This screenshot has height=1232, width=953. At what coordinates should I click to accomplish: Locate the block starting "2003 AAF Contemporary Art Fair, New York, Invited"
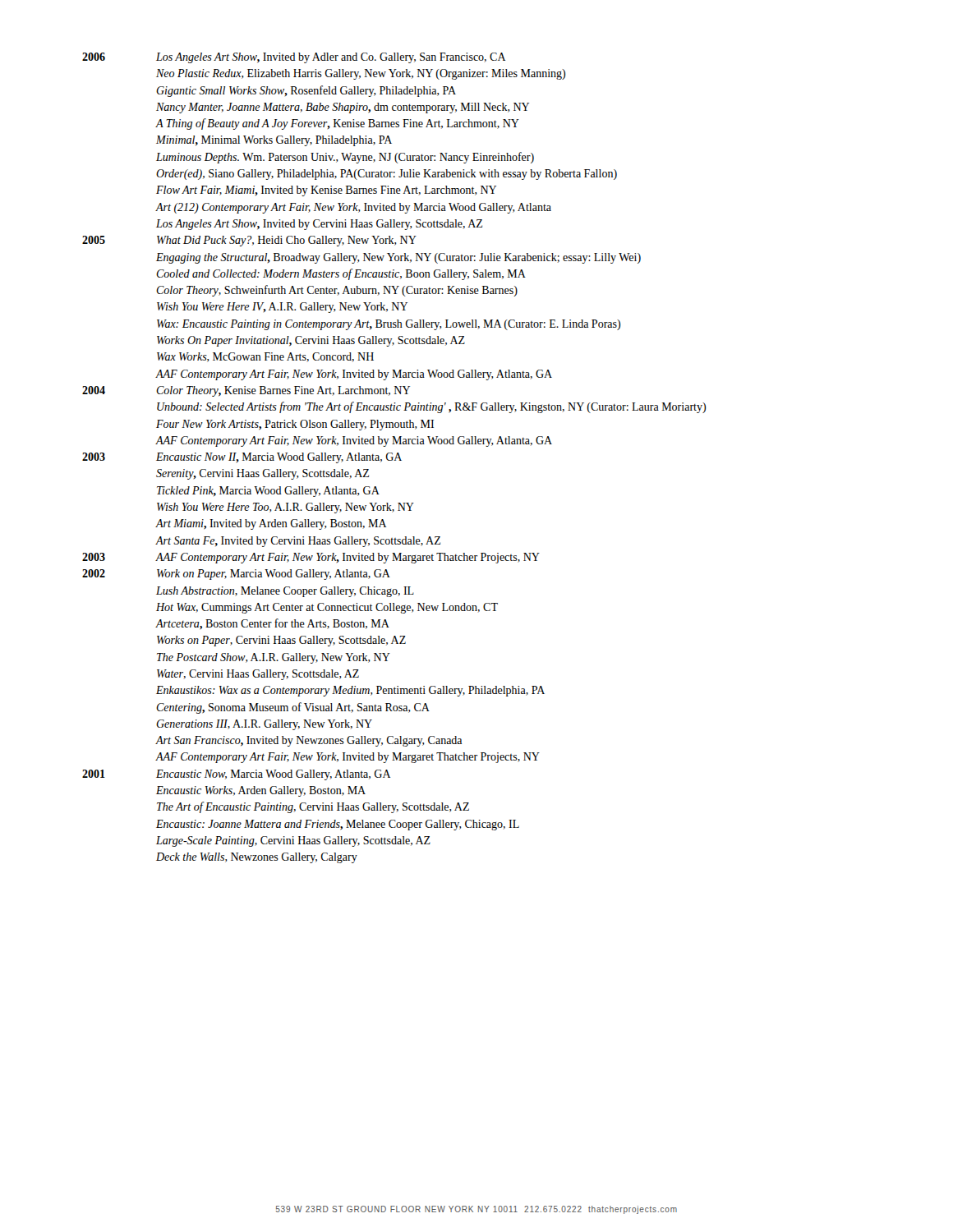485,558
